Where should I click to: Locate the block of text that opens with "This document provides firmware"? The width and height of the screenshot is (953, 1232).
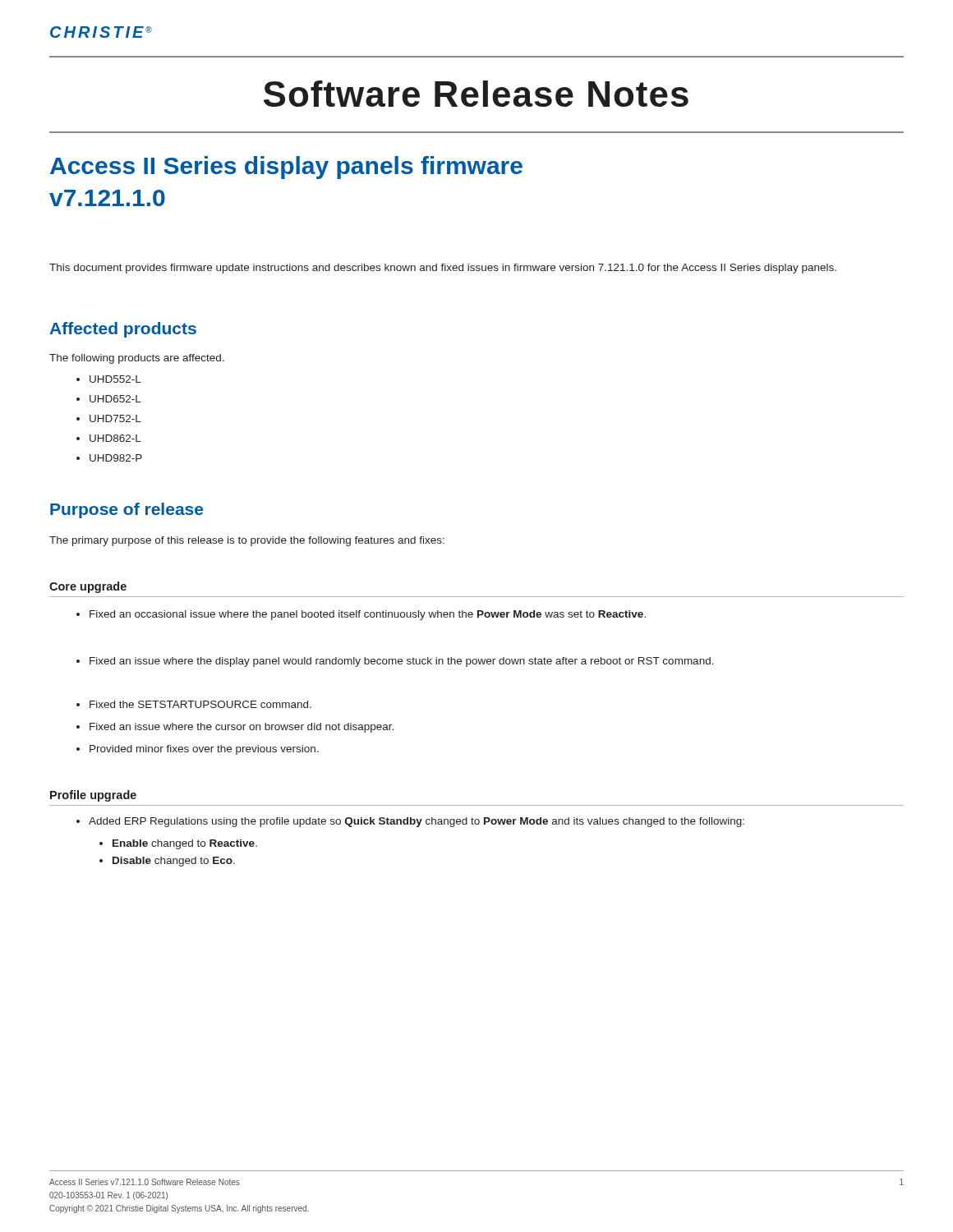click(x=476, y=268)
